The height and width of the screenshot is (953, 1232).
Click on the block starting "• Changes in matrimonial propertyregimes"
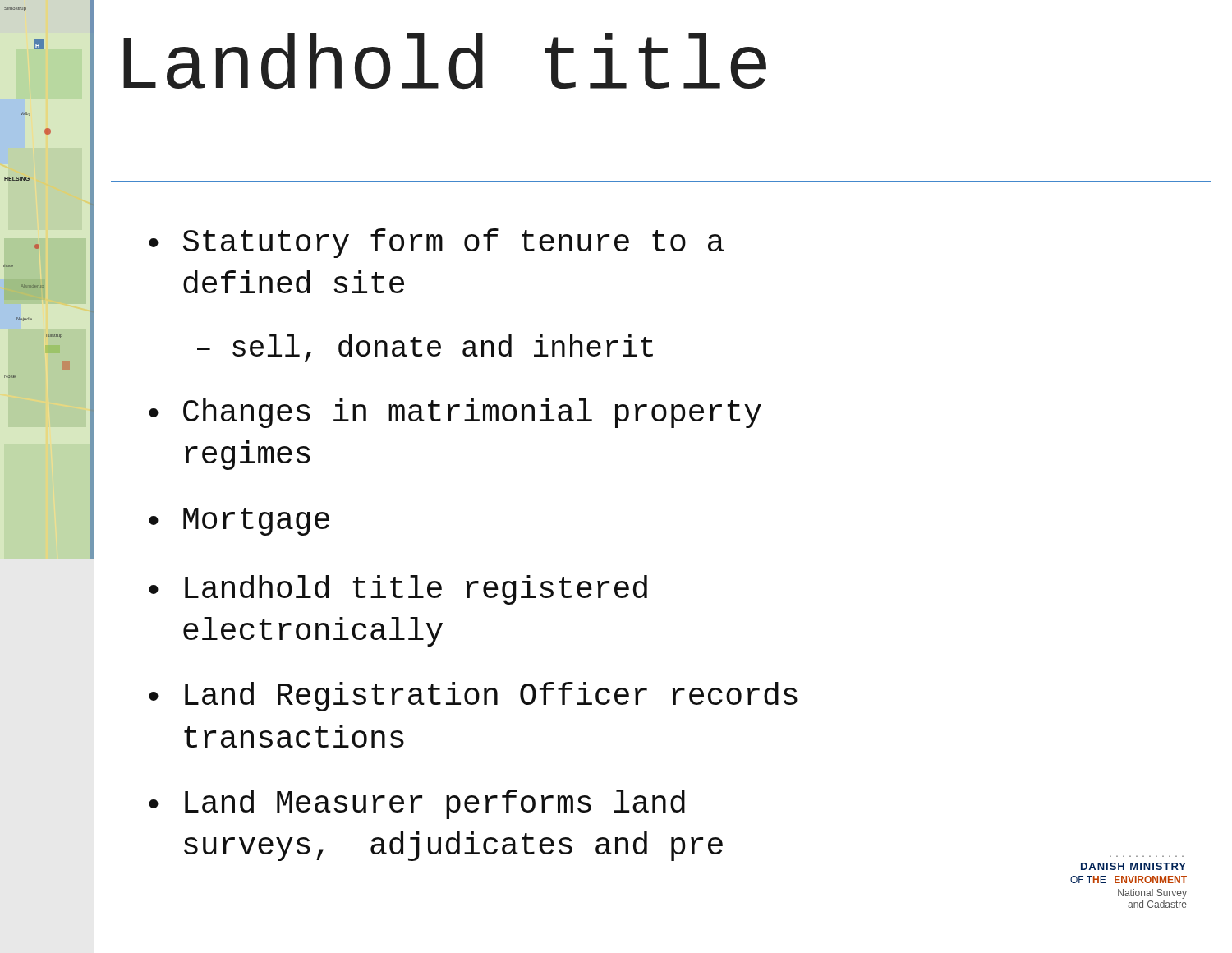(x=669, y=434)
